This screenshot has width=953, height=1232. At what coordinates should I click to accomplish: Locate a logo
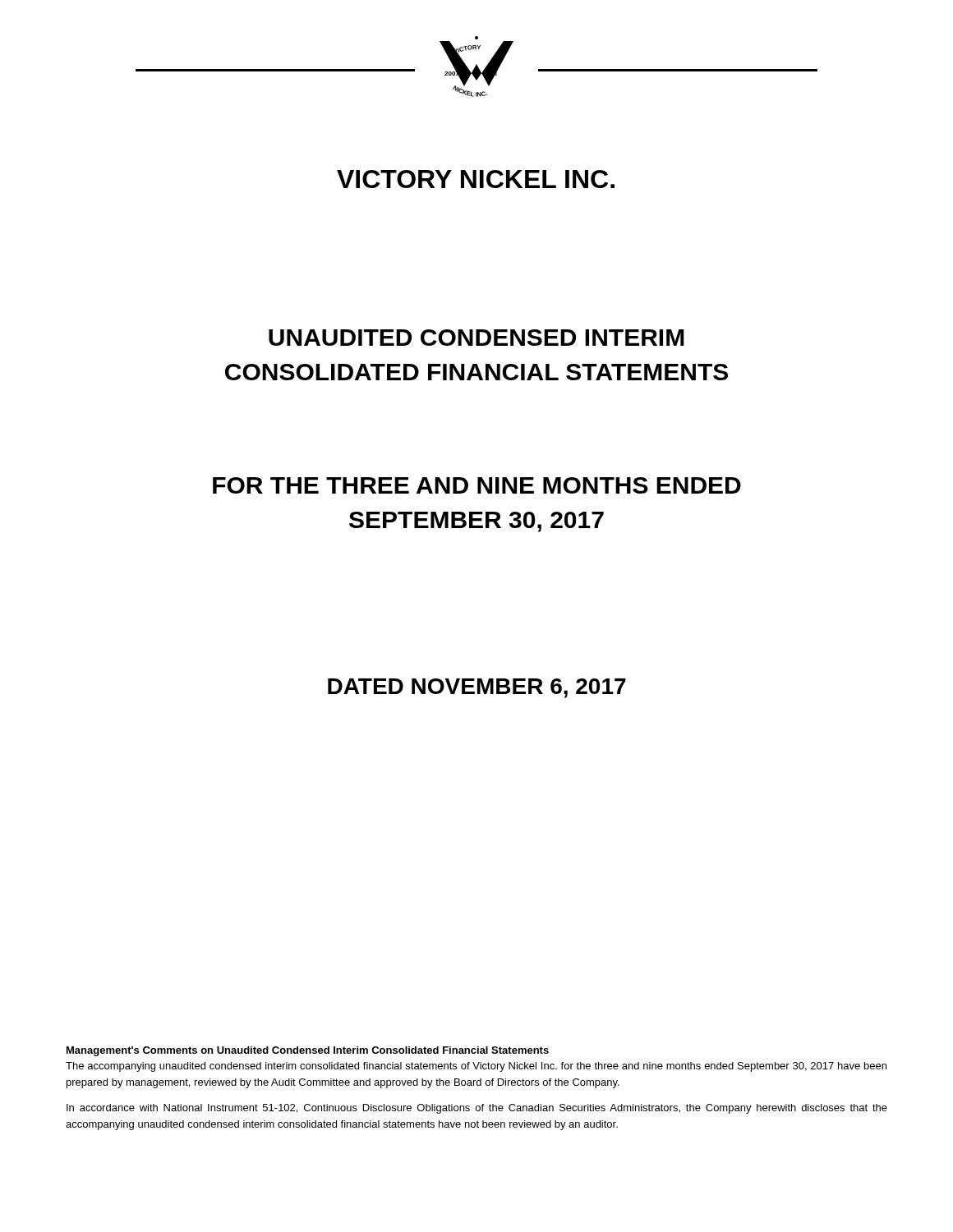476,70
